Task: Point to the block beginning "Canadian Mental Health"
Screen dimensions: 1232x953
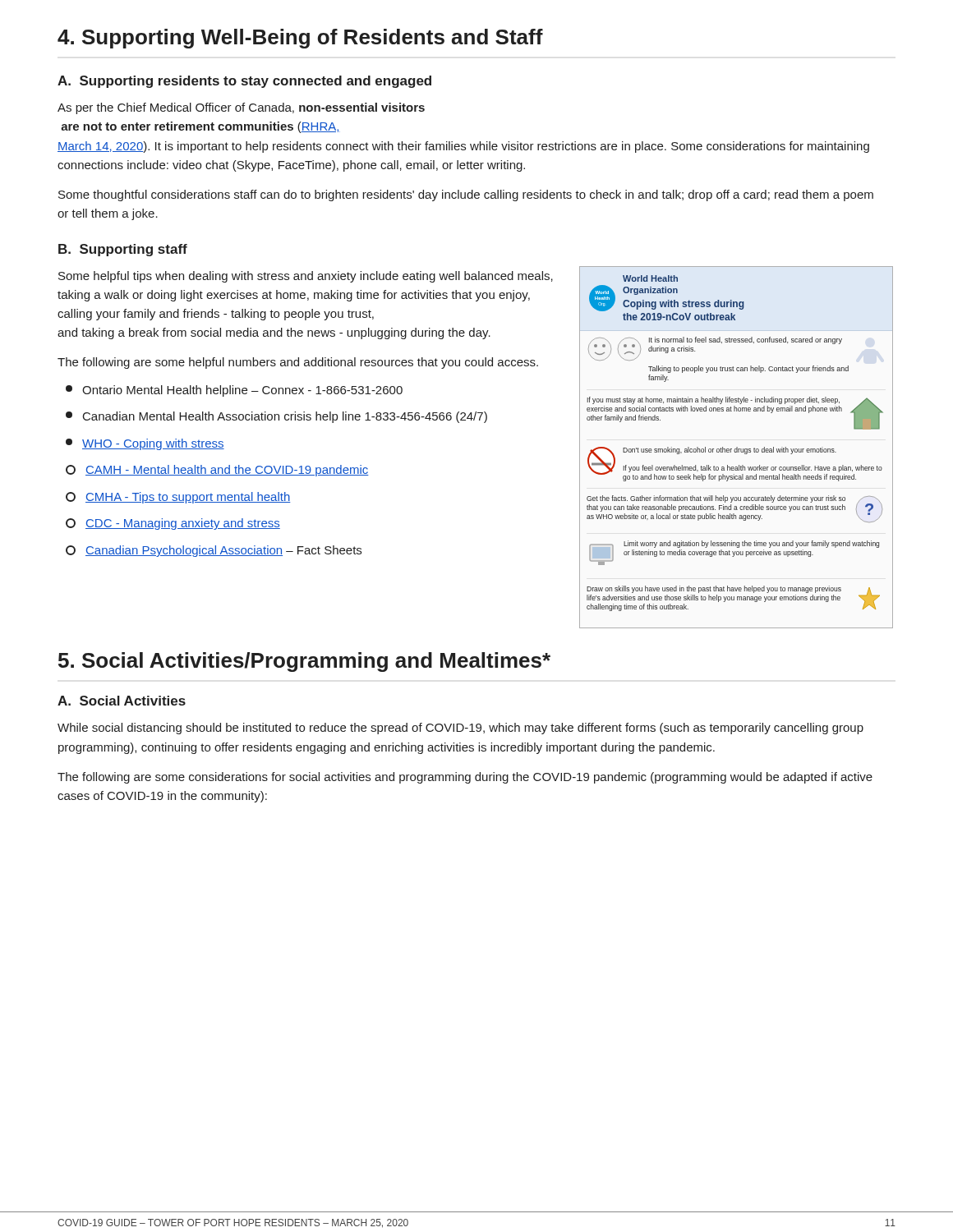Action: click(x=277, y=417)
